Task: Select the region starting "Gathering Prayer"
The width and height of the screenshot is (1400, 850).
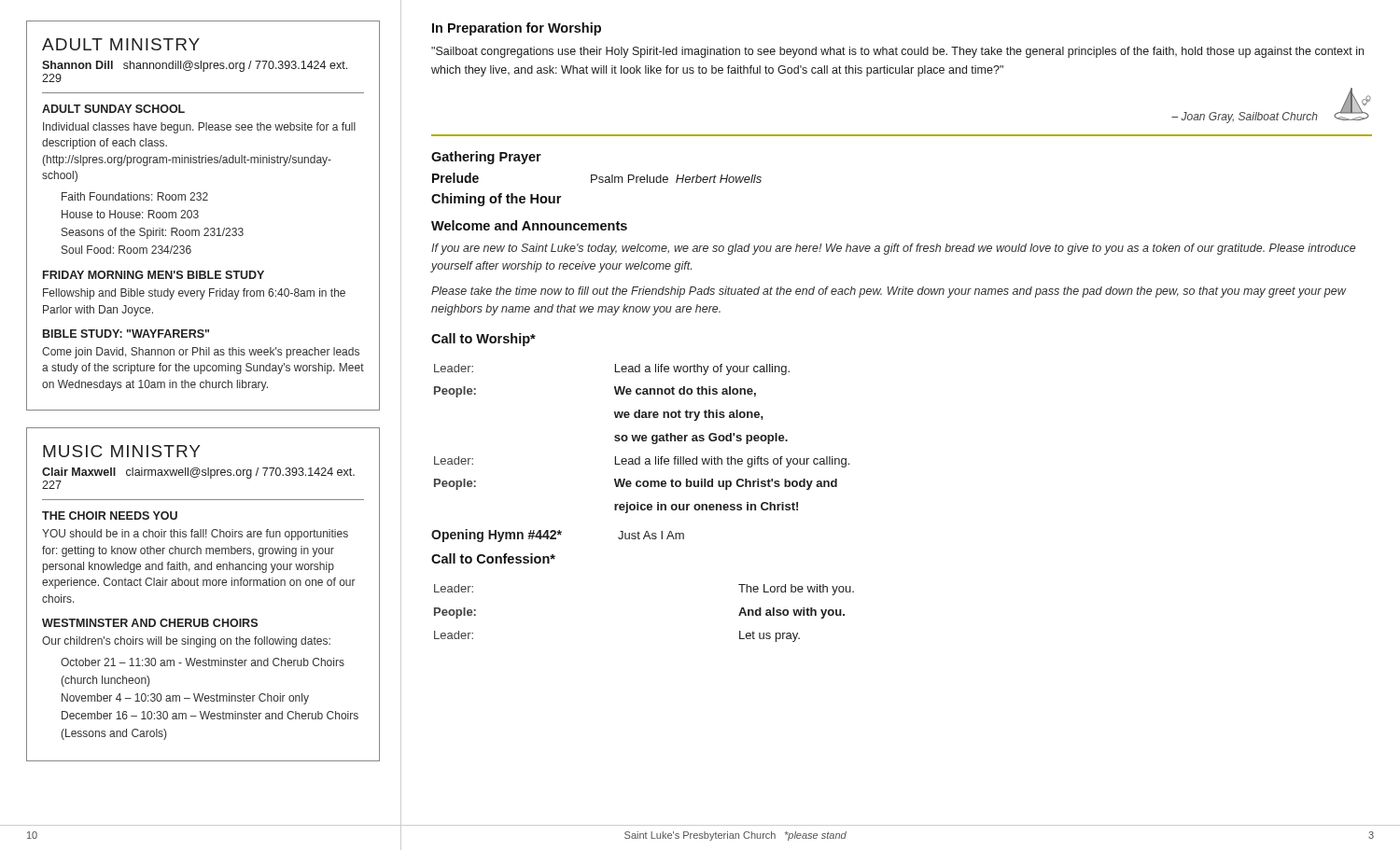Action: 486,157
